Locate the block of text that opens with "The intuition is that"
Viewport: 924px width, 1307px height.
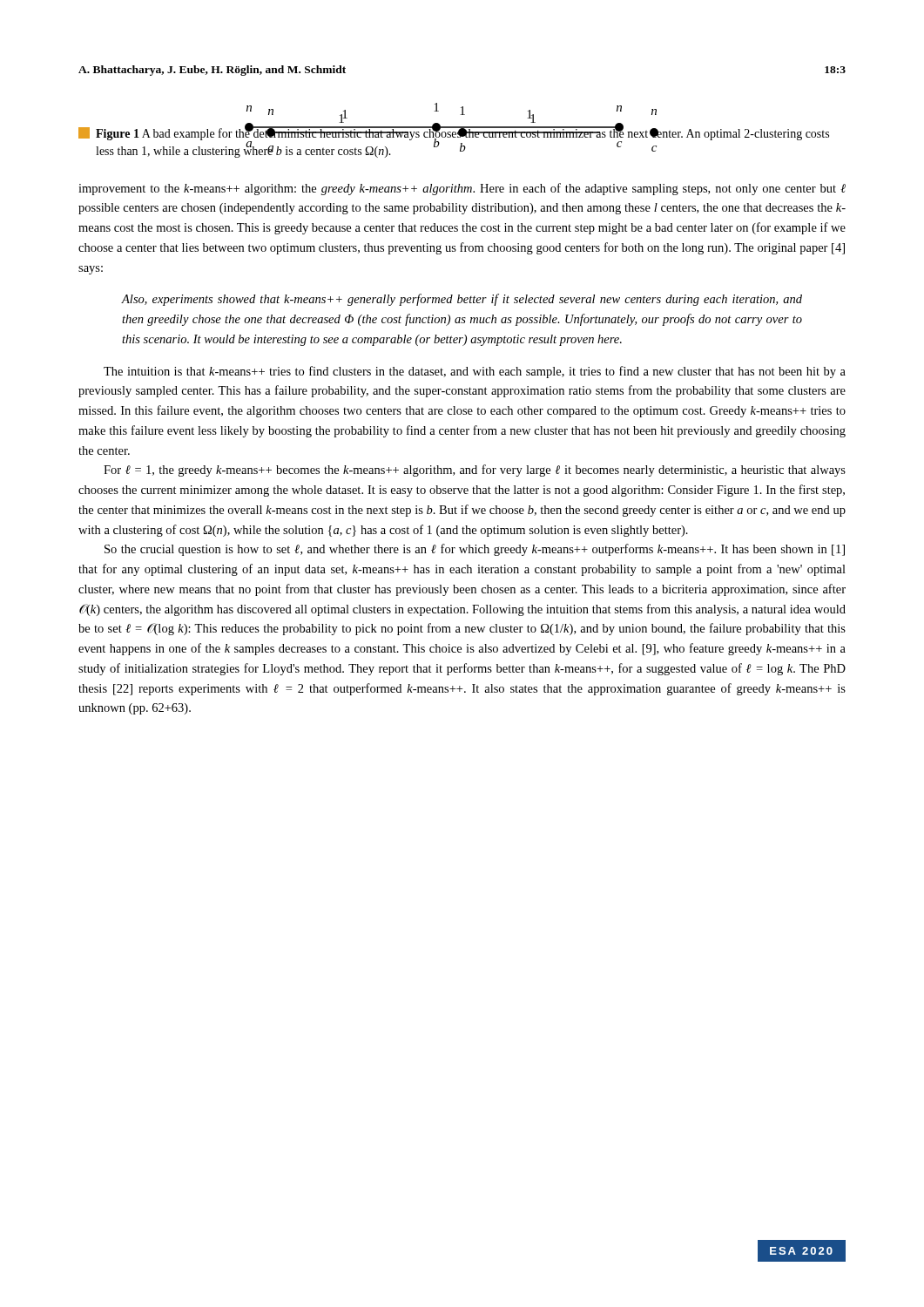point(462,410)
